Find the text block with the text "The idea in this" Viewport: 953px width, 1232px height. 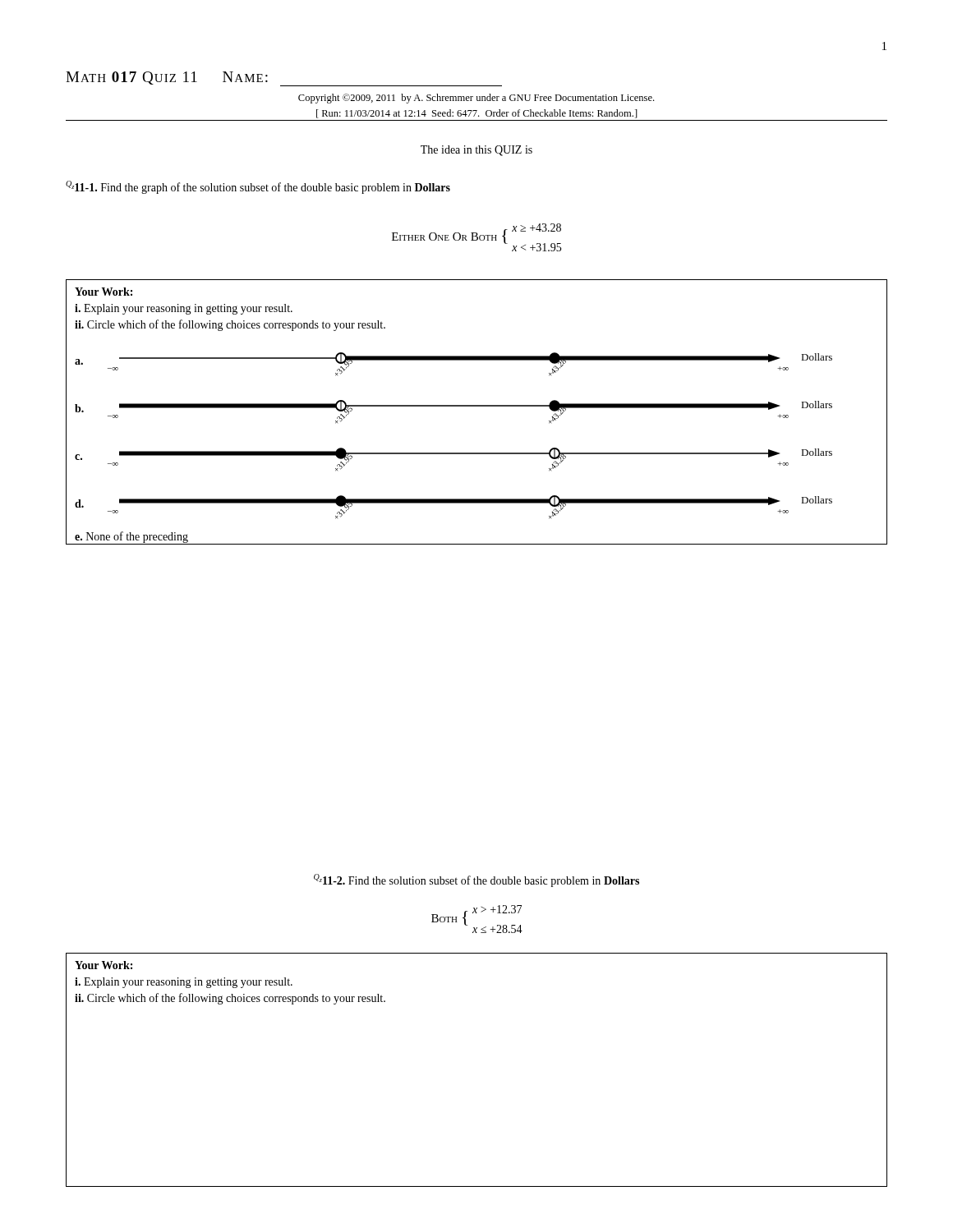point(476,150)
